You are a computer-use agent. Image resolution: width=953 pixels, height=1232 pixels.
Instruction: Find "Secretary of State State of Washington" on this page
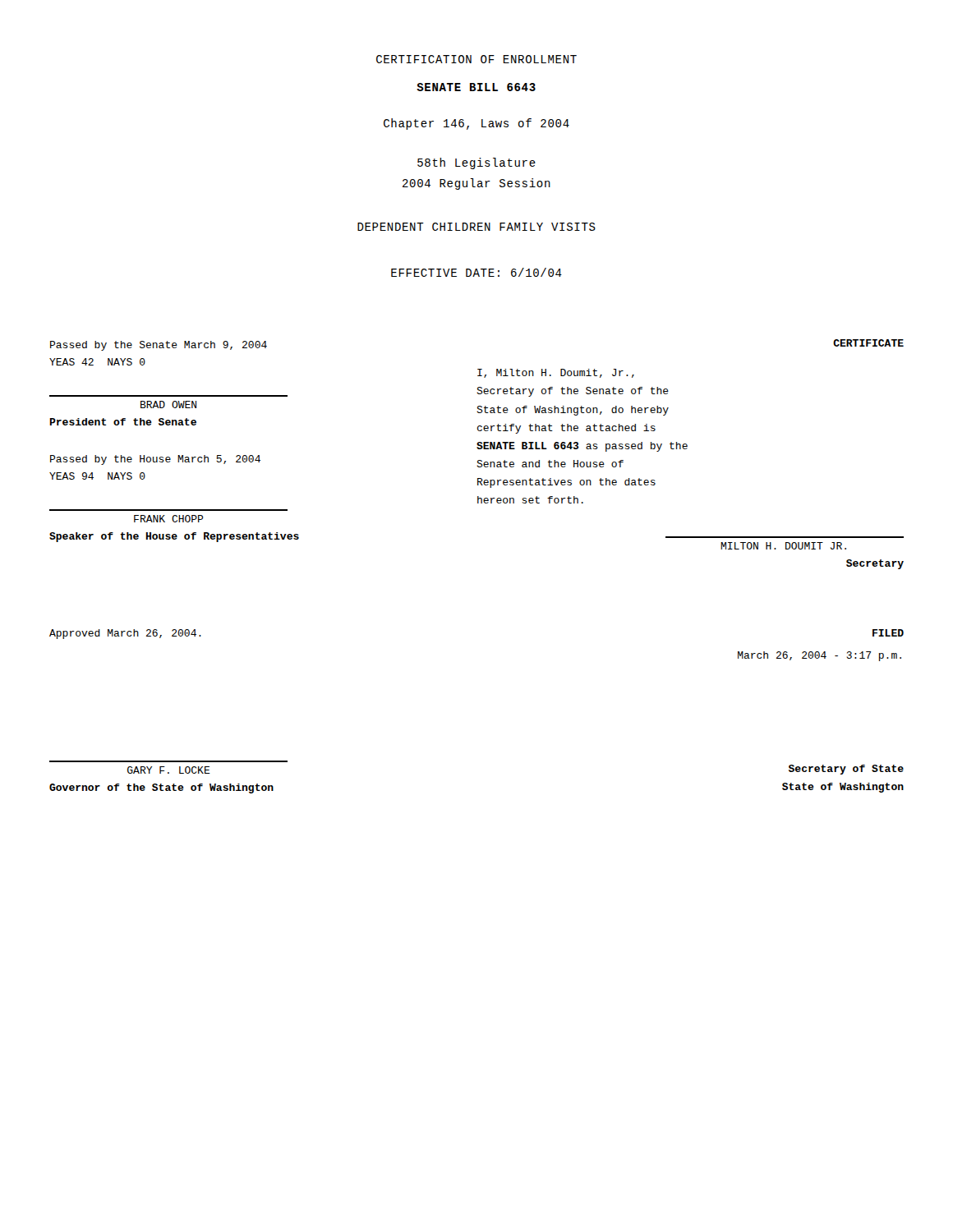click(843, 778)
